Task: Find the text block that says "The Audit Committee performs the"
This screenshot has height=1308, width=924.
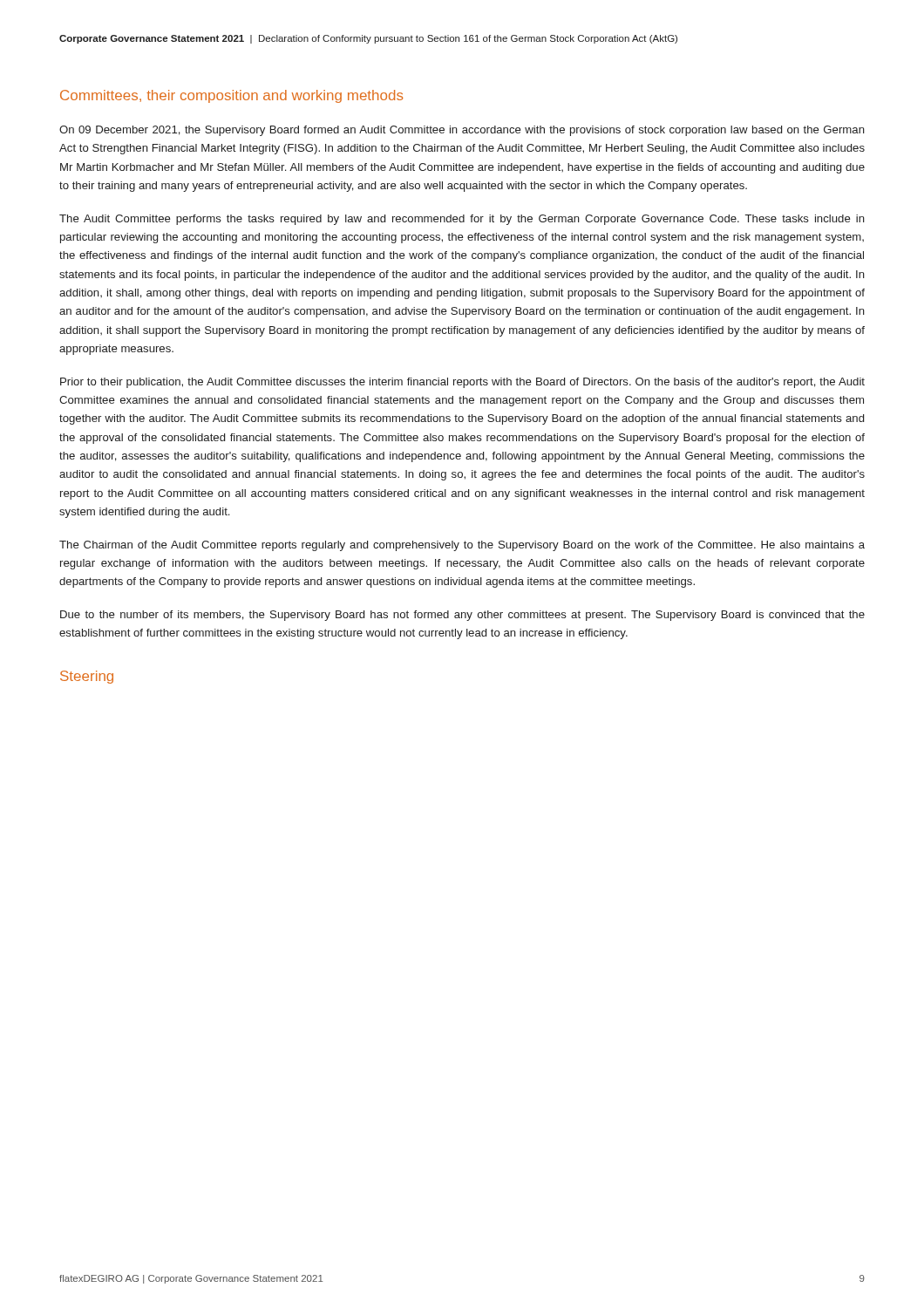Action: (462, 283)
